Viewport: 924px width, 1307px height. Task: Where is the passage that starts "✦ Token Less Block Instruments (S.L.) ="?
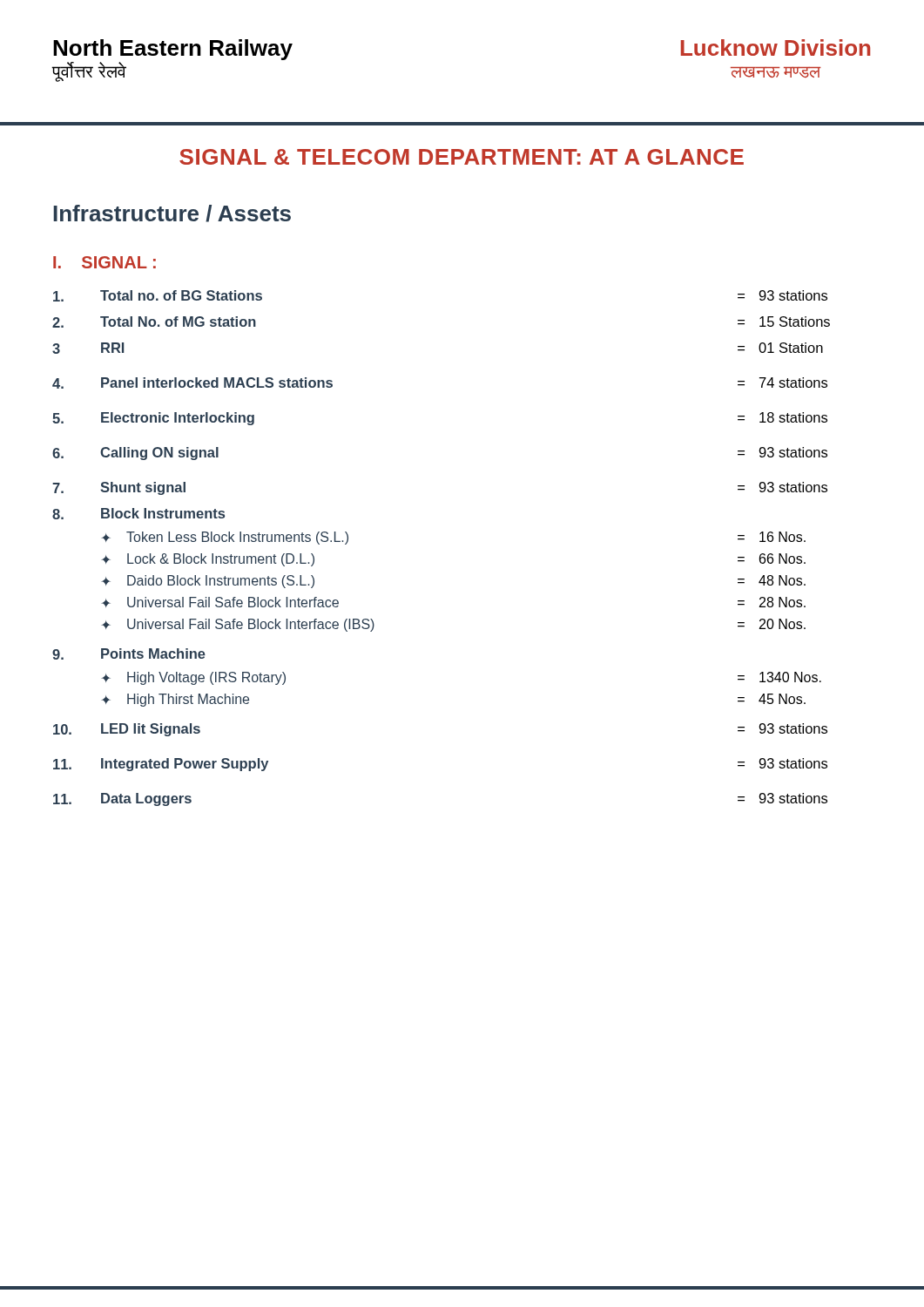(240, 538)
